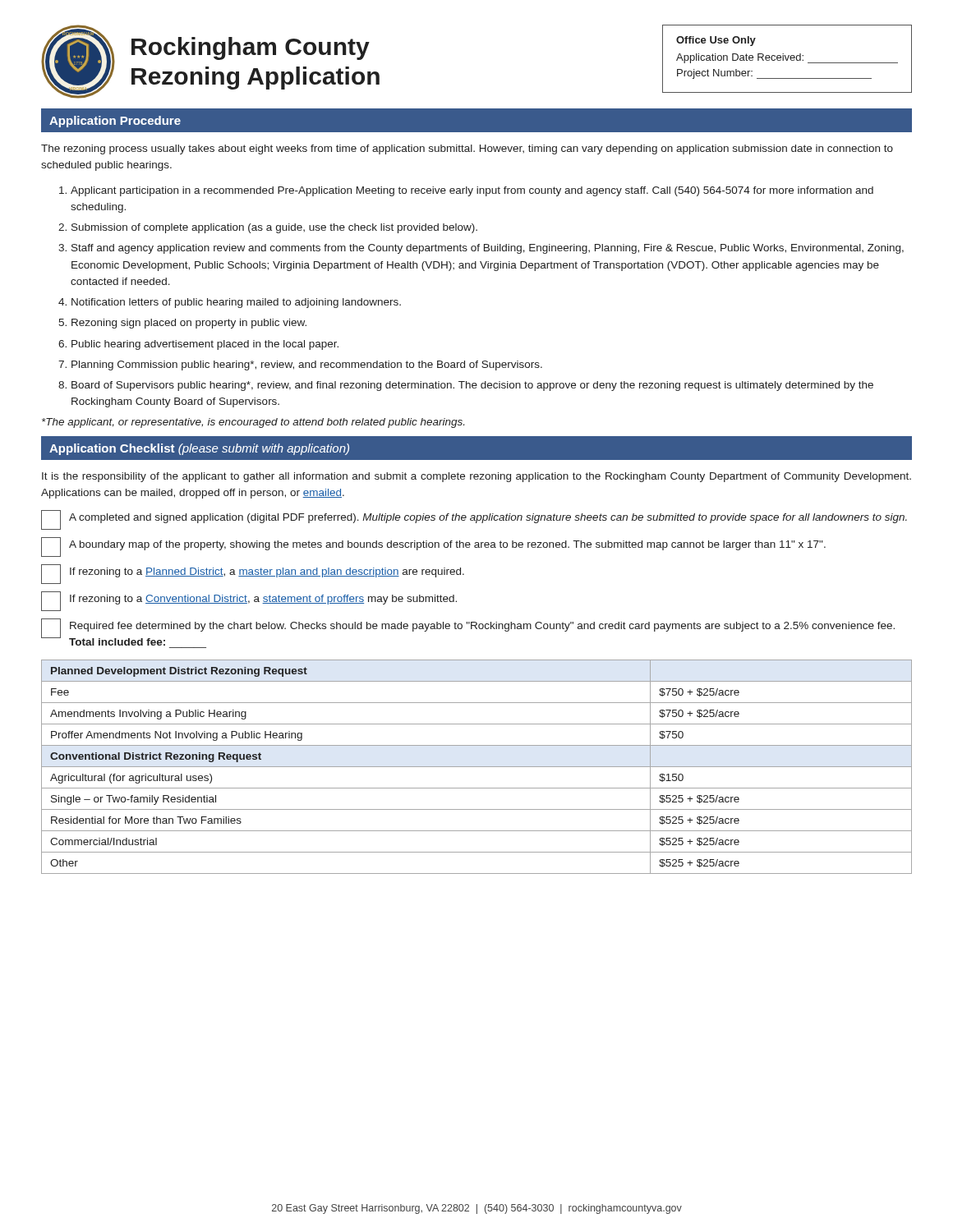Point to the block beginning "If rezoning to a Conventional"

coord(249,601)
